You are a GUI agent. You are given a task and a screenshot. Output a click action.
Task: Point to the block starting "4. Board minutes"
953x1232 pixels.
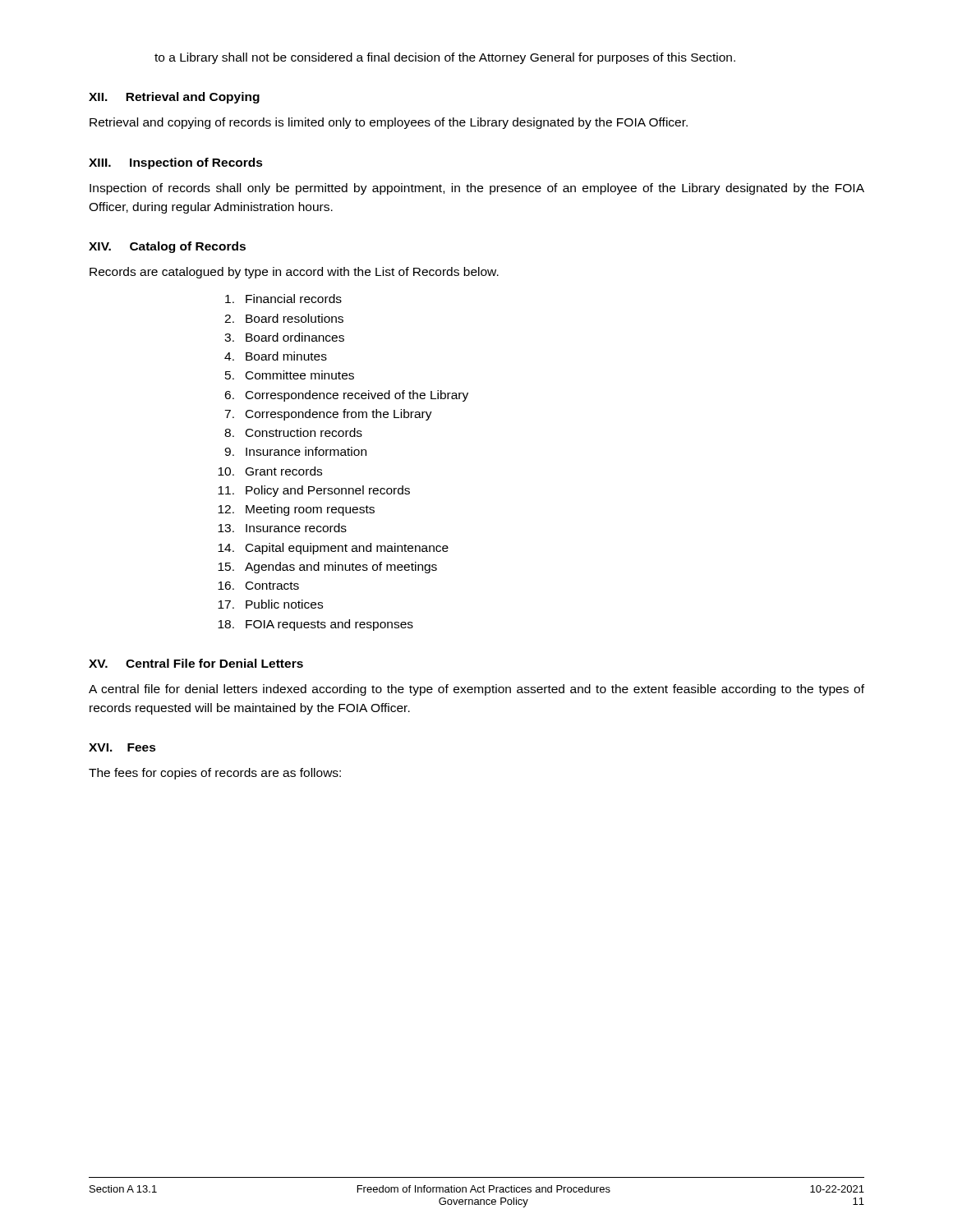[265, 356]
